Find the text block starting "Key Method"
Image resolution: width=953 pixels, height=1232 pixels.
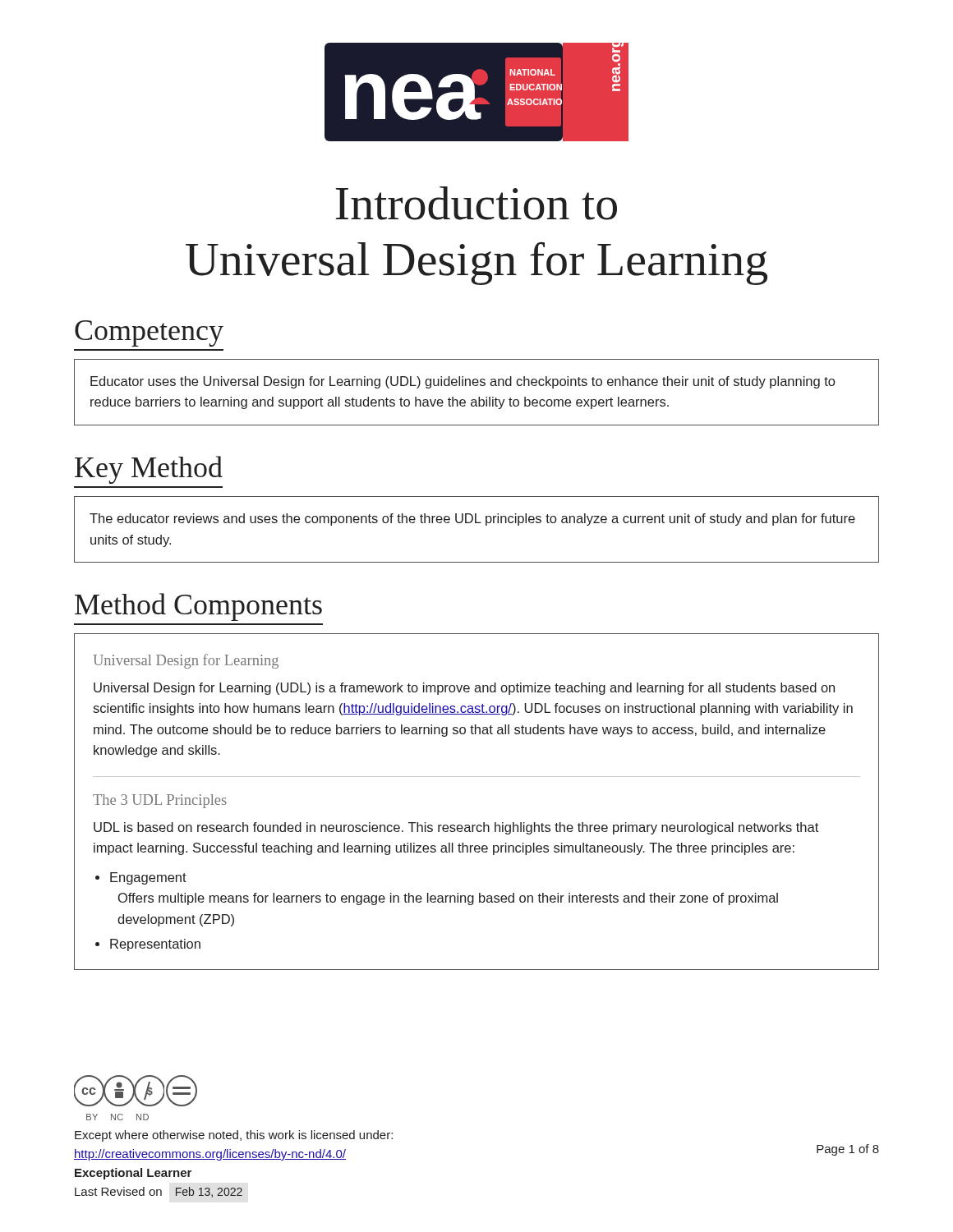coord(148,467)
